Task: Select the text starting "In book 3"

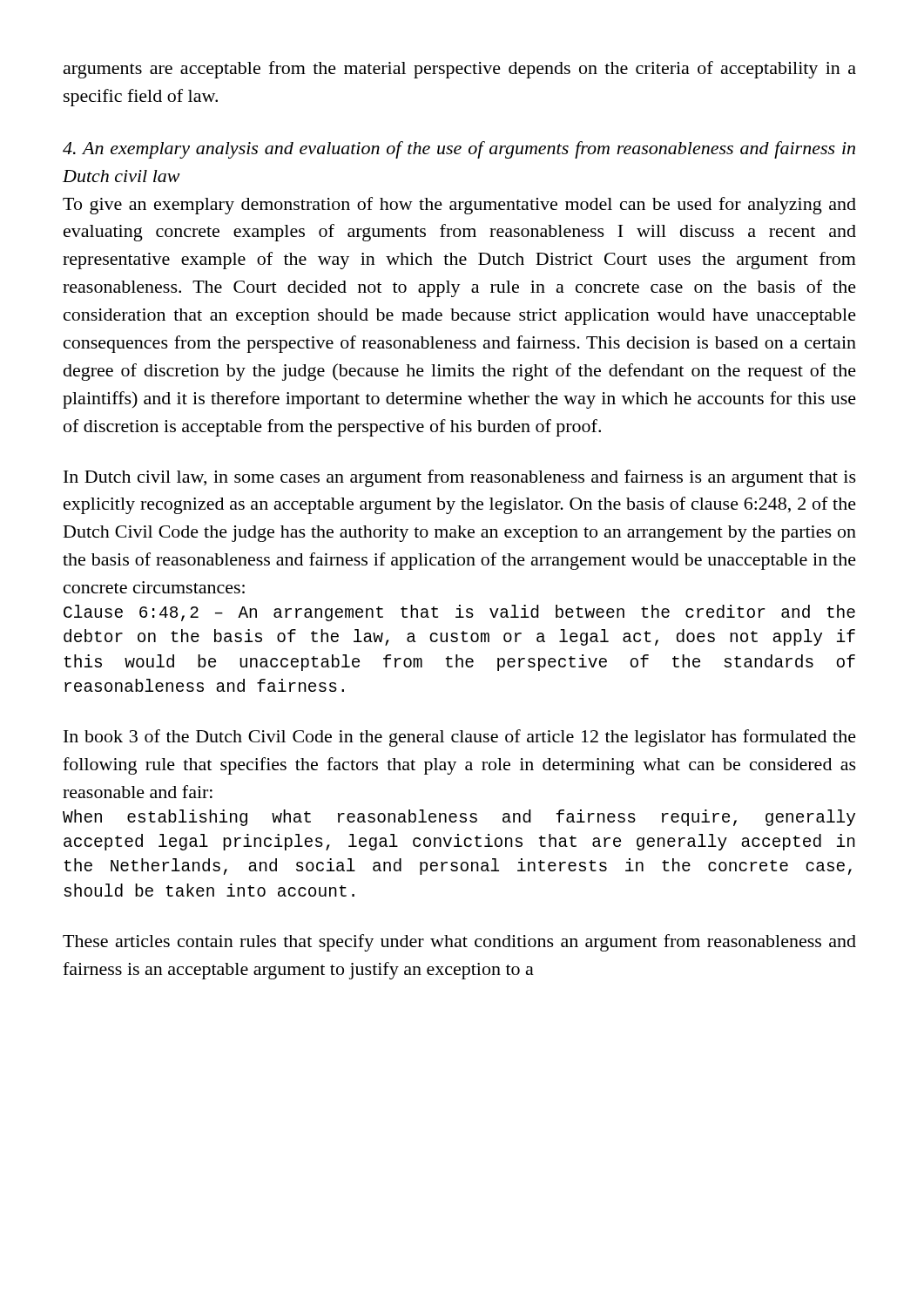Action: pyautogui.click(x=459, y=764)
